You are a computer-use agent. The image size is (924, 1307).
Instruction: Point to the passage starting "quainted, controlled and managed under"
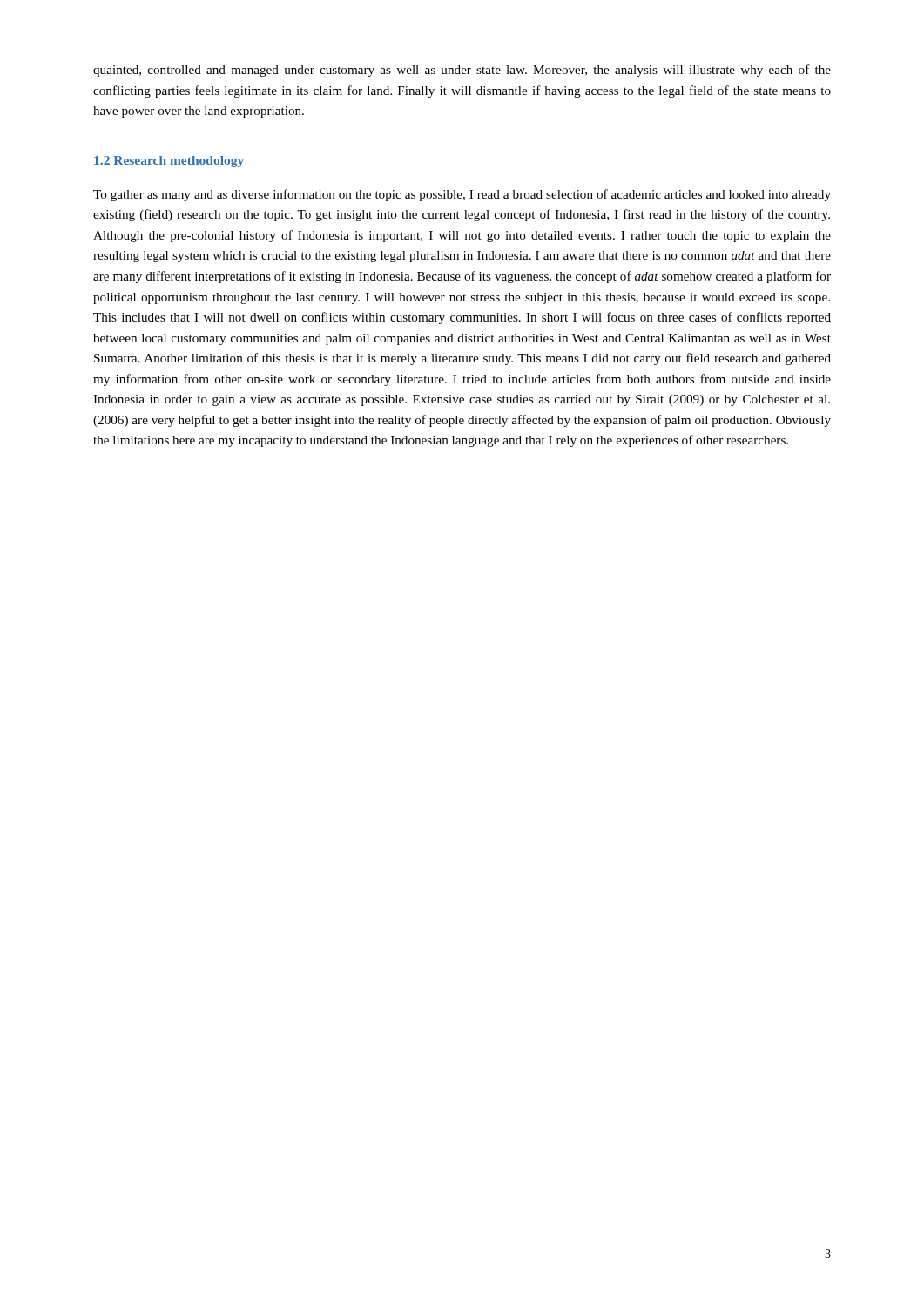pyautogui.click(x=462, y=90)
